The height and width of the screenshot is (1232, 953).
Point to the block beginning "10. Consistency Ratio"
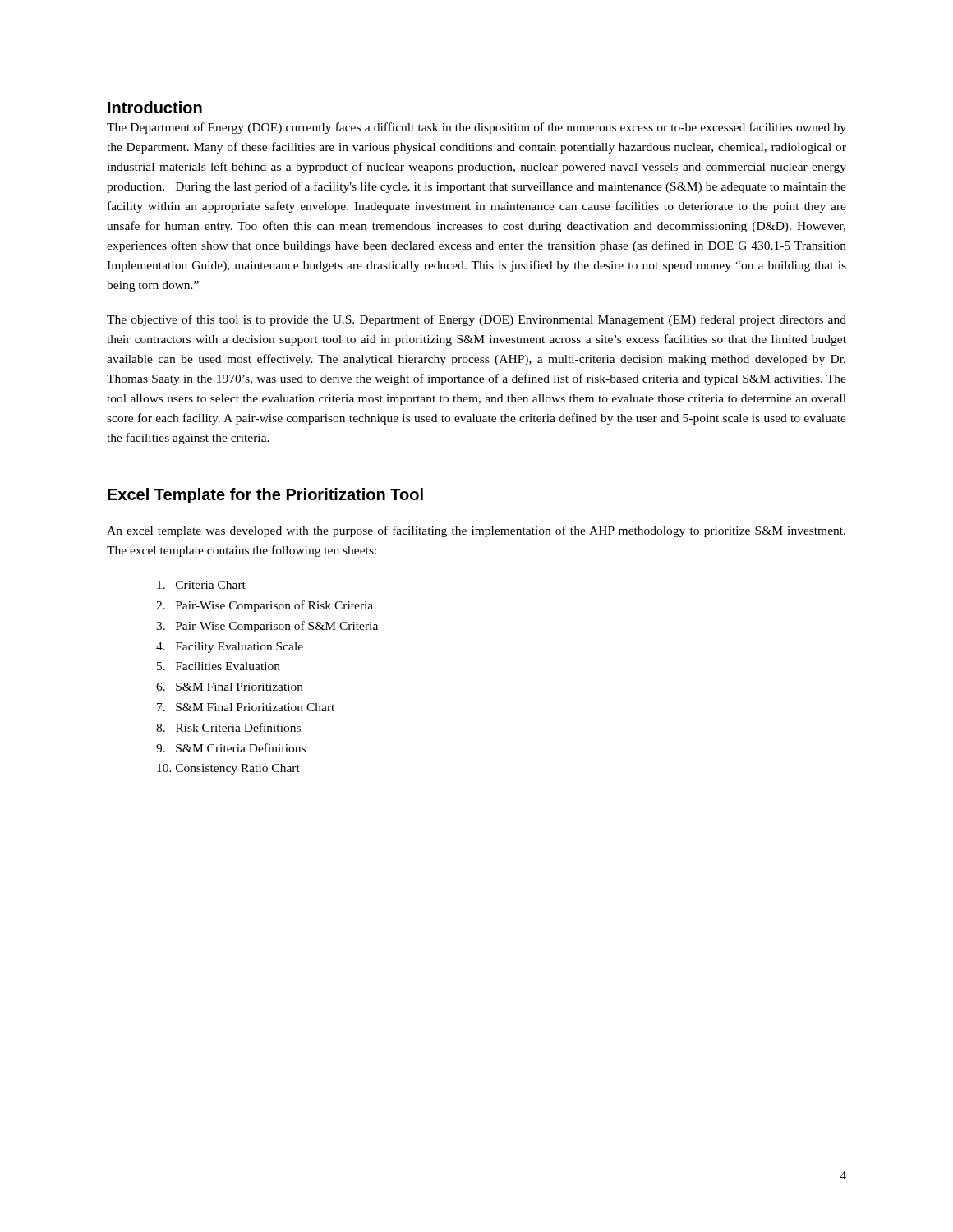tap(228, 768)
